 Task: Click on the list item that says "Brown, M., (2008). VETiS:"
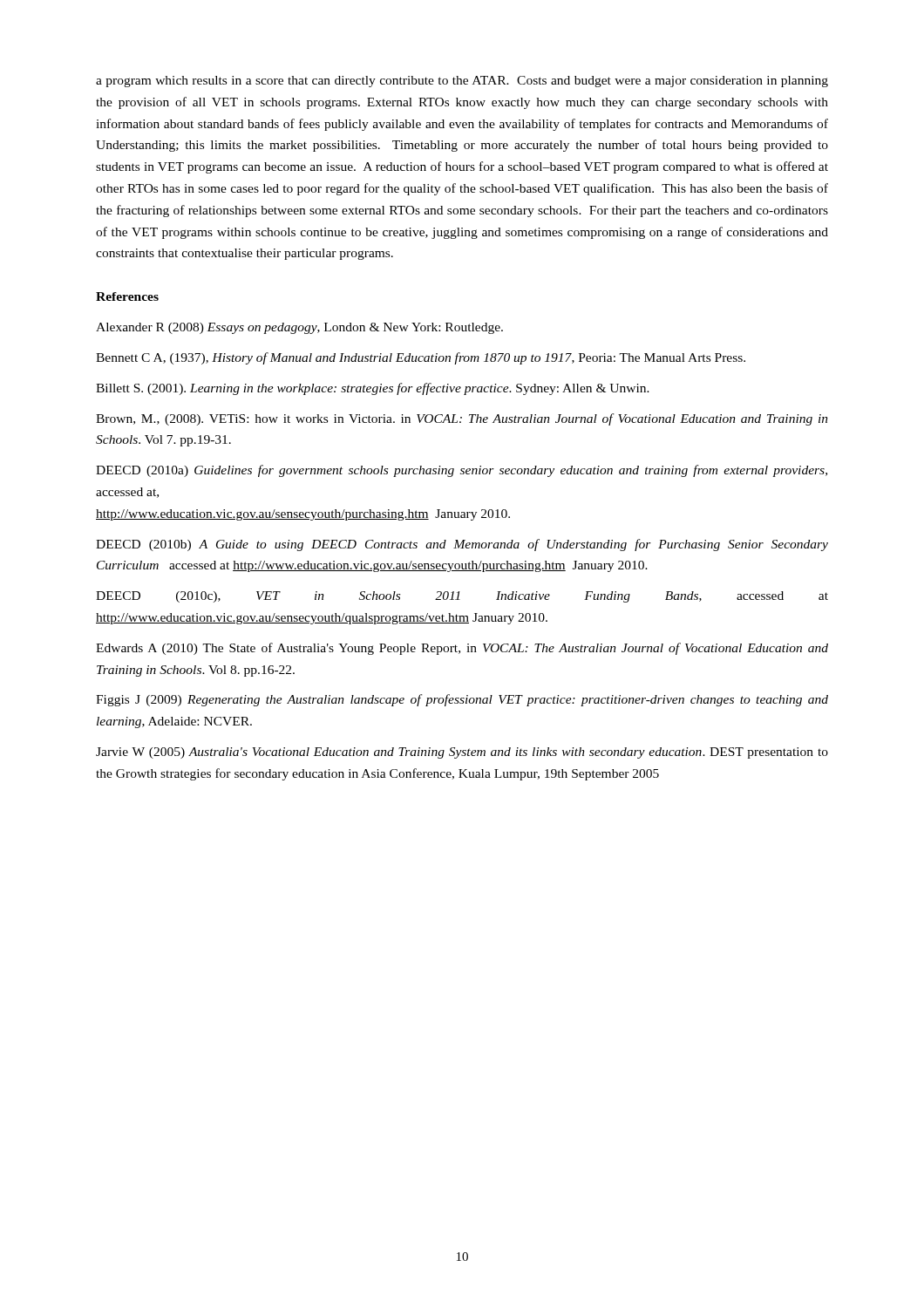click(x=462, y=429)
